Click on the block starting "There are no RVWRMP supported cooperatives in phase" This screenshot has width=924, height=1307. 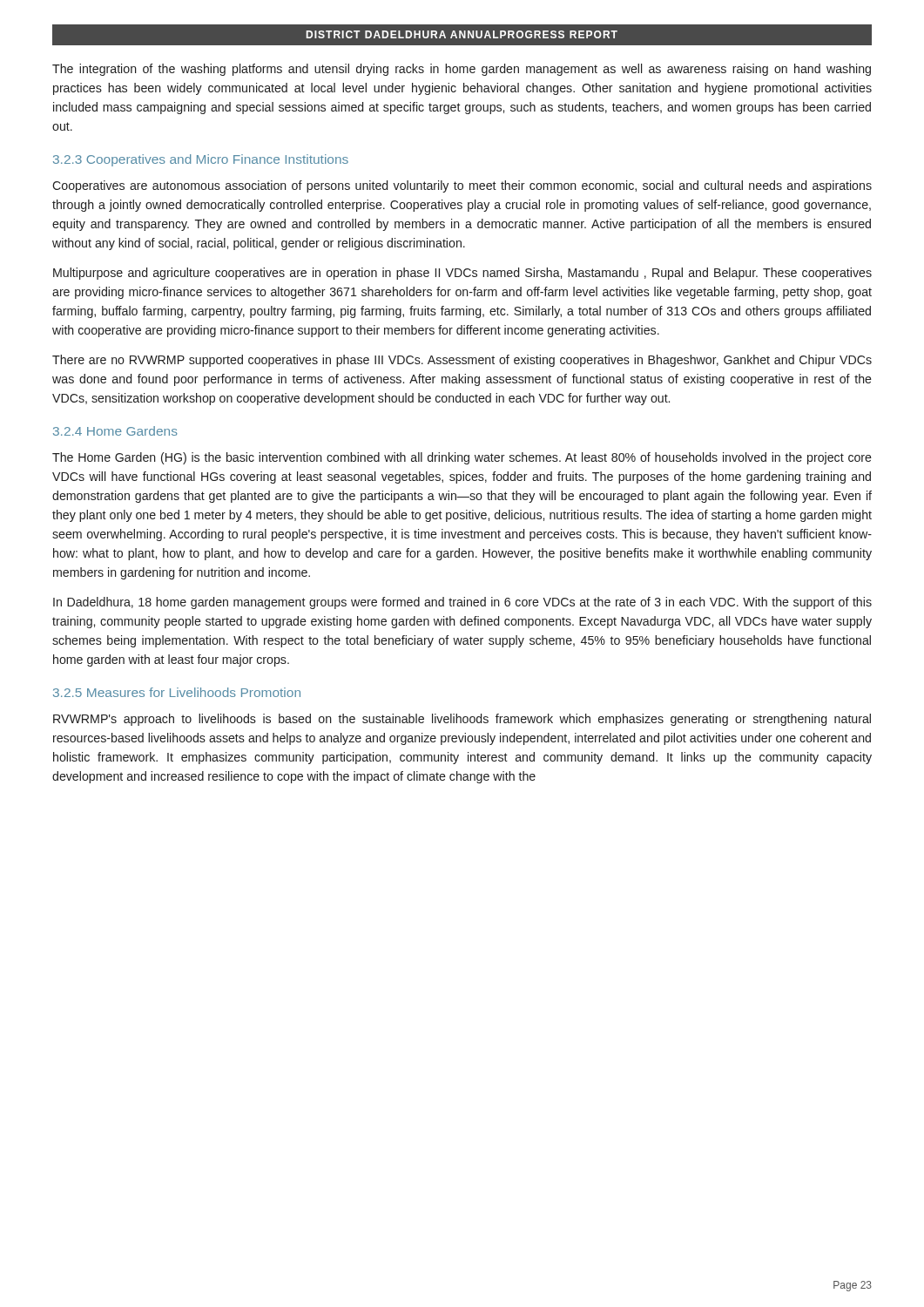click(x=462, y=379)
